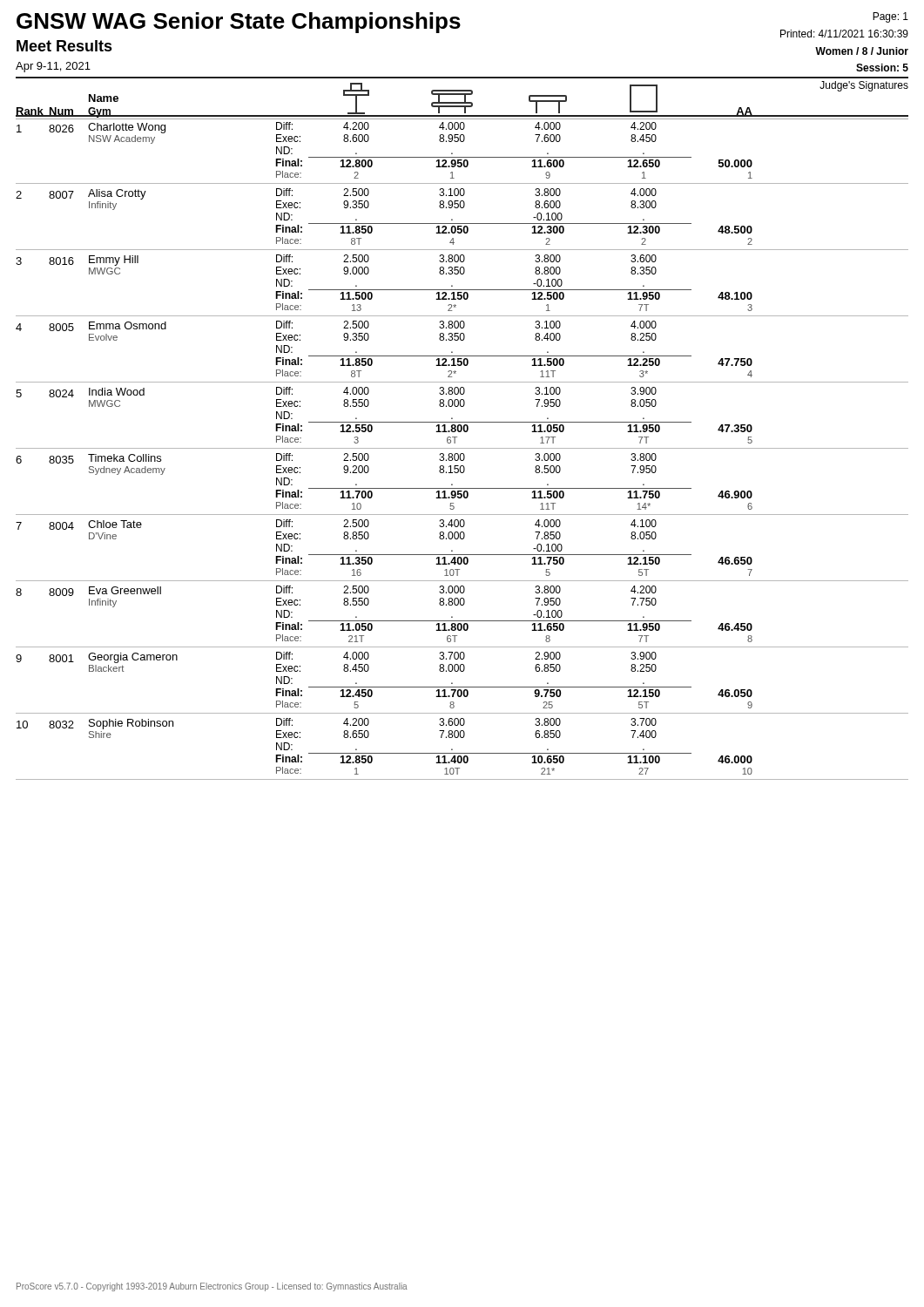Click on the table containing "1 8026 Charlotte Wong NSW"

coord(462,450)
